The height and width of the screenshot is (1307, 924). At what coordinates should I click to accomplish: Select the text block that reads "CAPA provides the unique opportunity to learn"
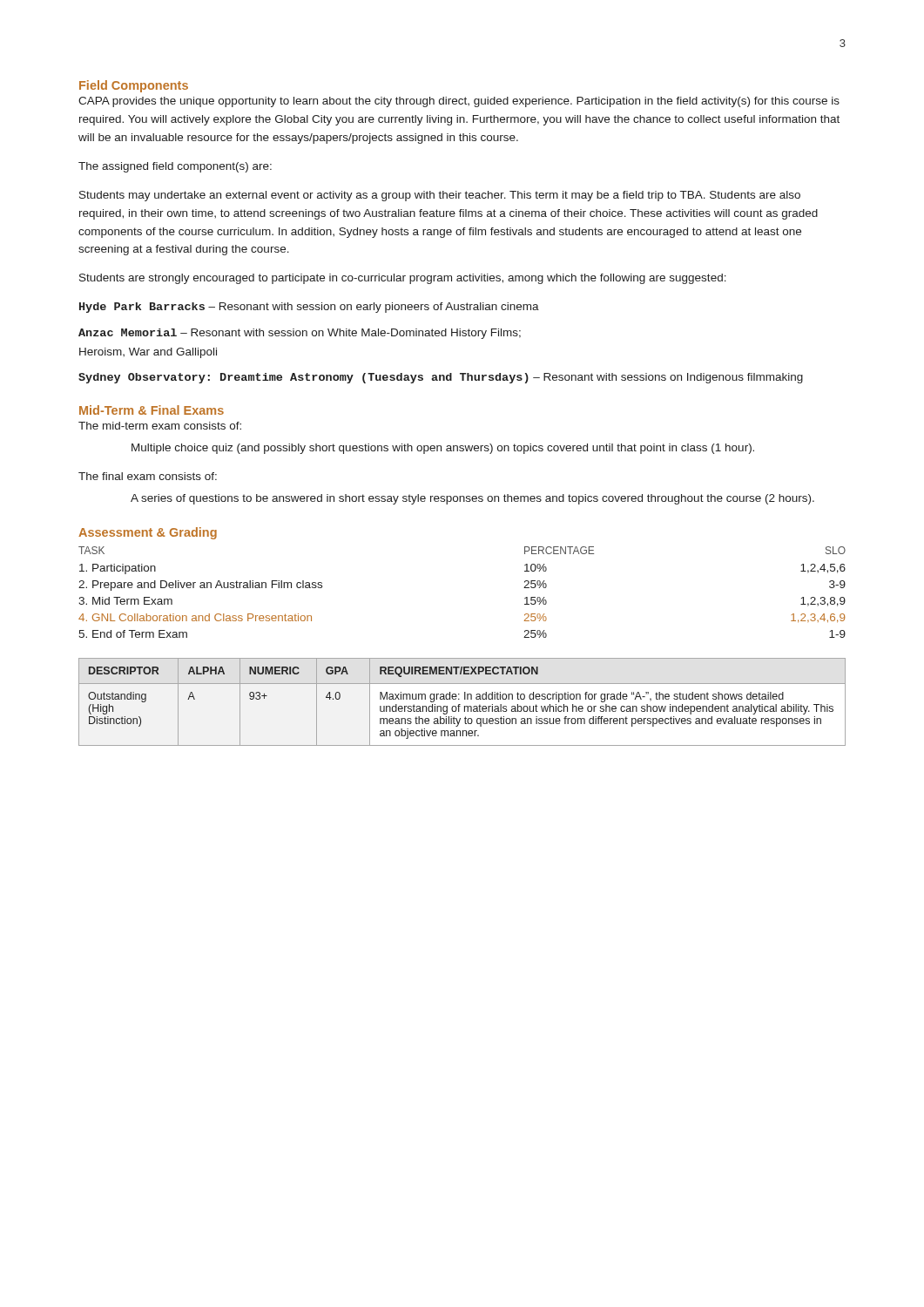[x=459, y=119]
